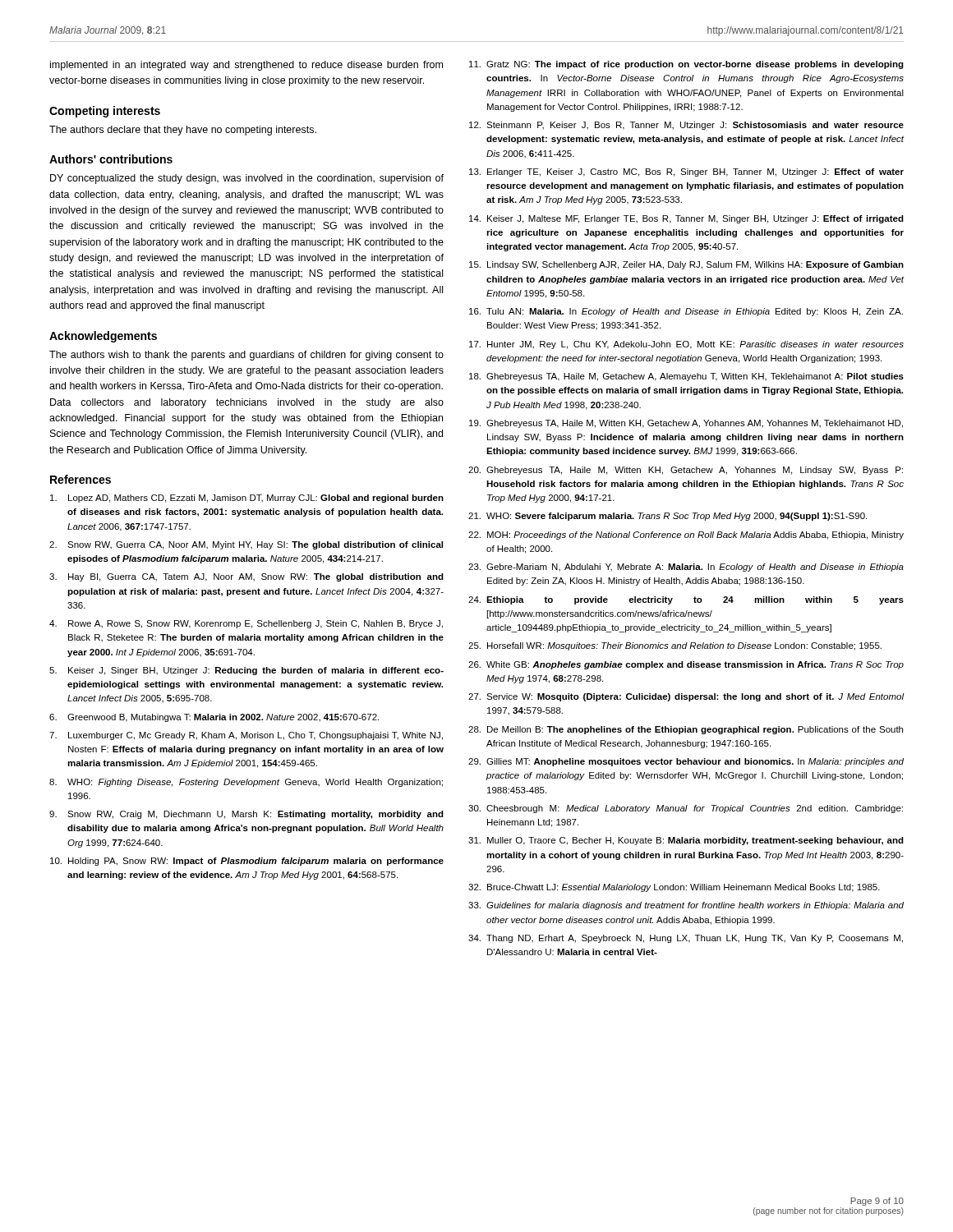Find the text block starting "The authors wish to thank the parents"
The width and height of the screenshot is (953, 1232).
[246, 402]
